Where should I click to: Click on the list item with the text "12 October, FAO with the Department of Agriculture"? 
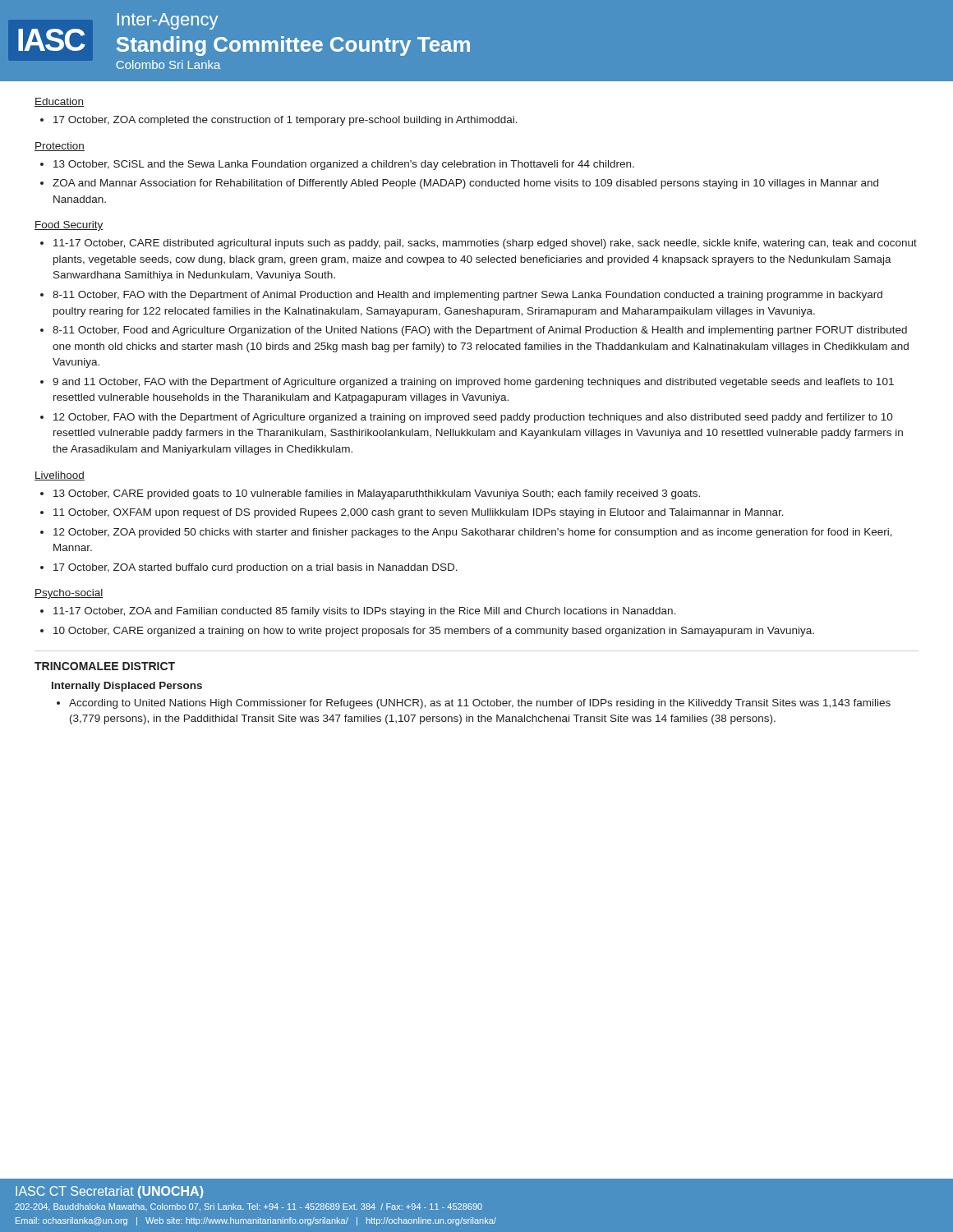coord(478,433)
